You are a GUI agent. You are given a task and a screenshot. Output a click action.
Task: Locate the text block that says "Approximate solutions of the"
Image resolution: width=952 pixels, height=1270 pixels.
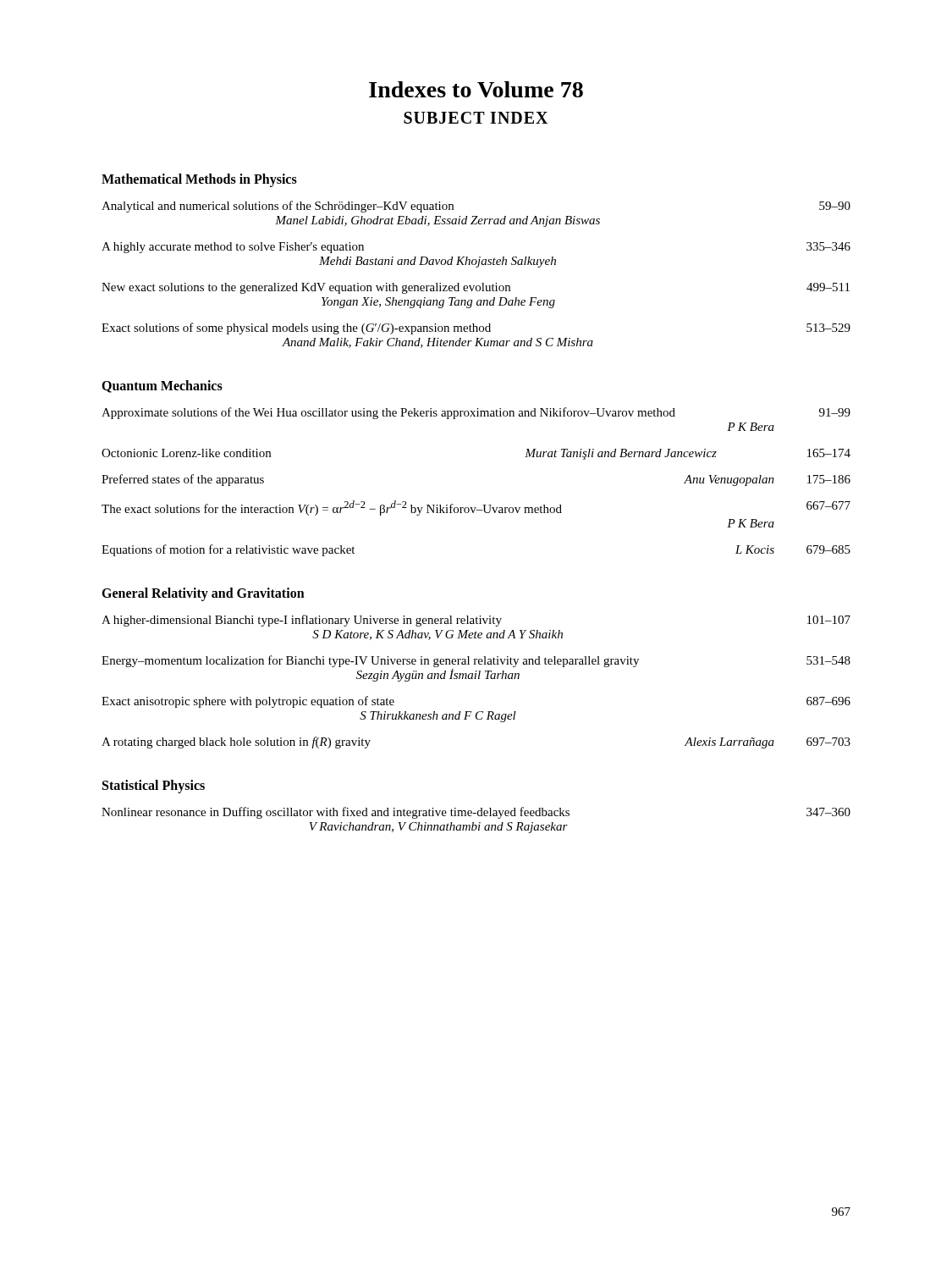476,420
